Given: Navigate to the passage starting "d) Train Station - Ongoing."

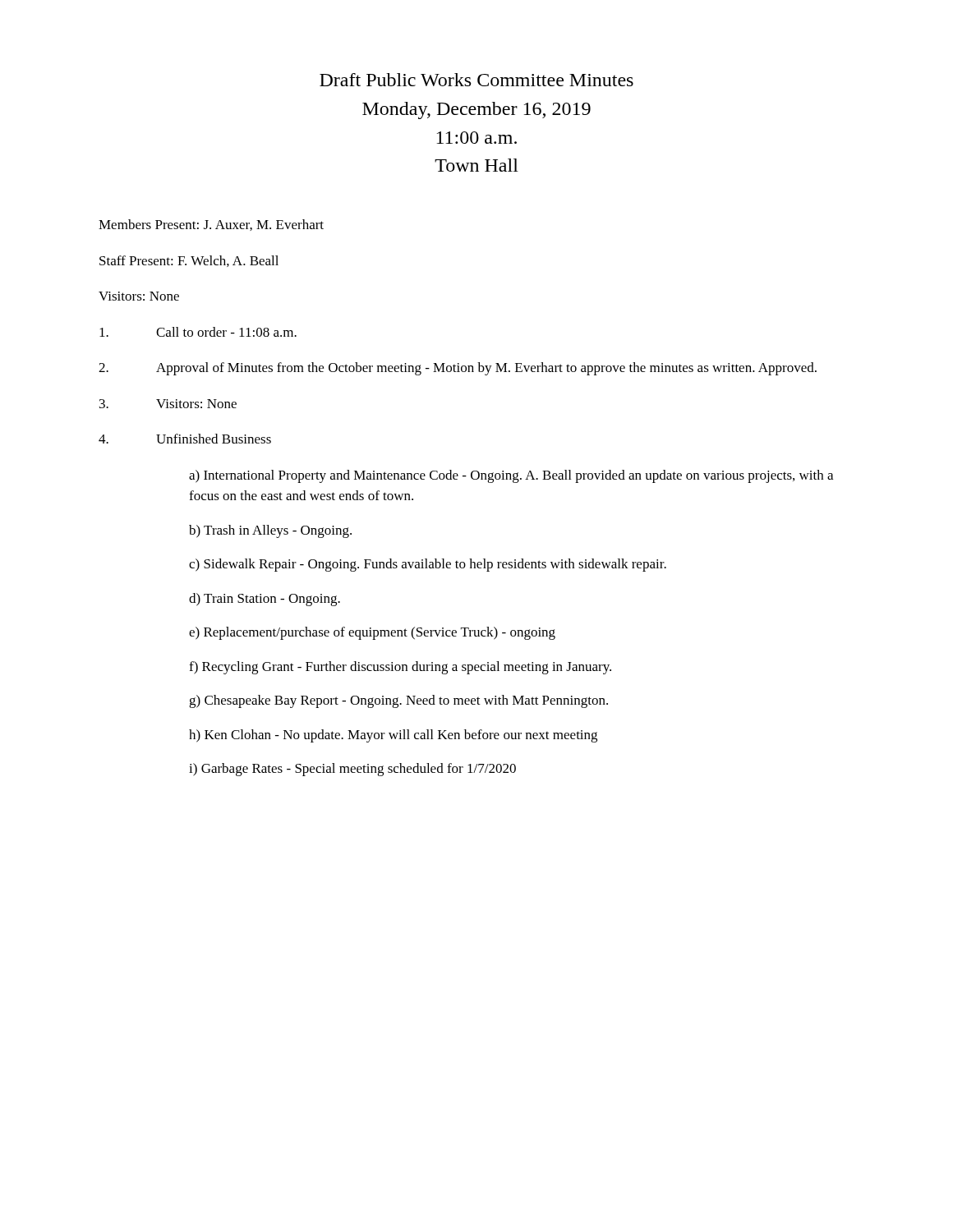Looking at the screenshot, I should 265,598.
